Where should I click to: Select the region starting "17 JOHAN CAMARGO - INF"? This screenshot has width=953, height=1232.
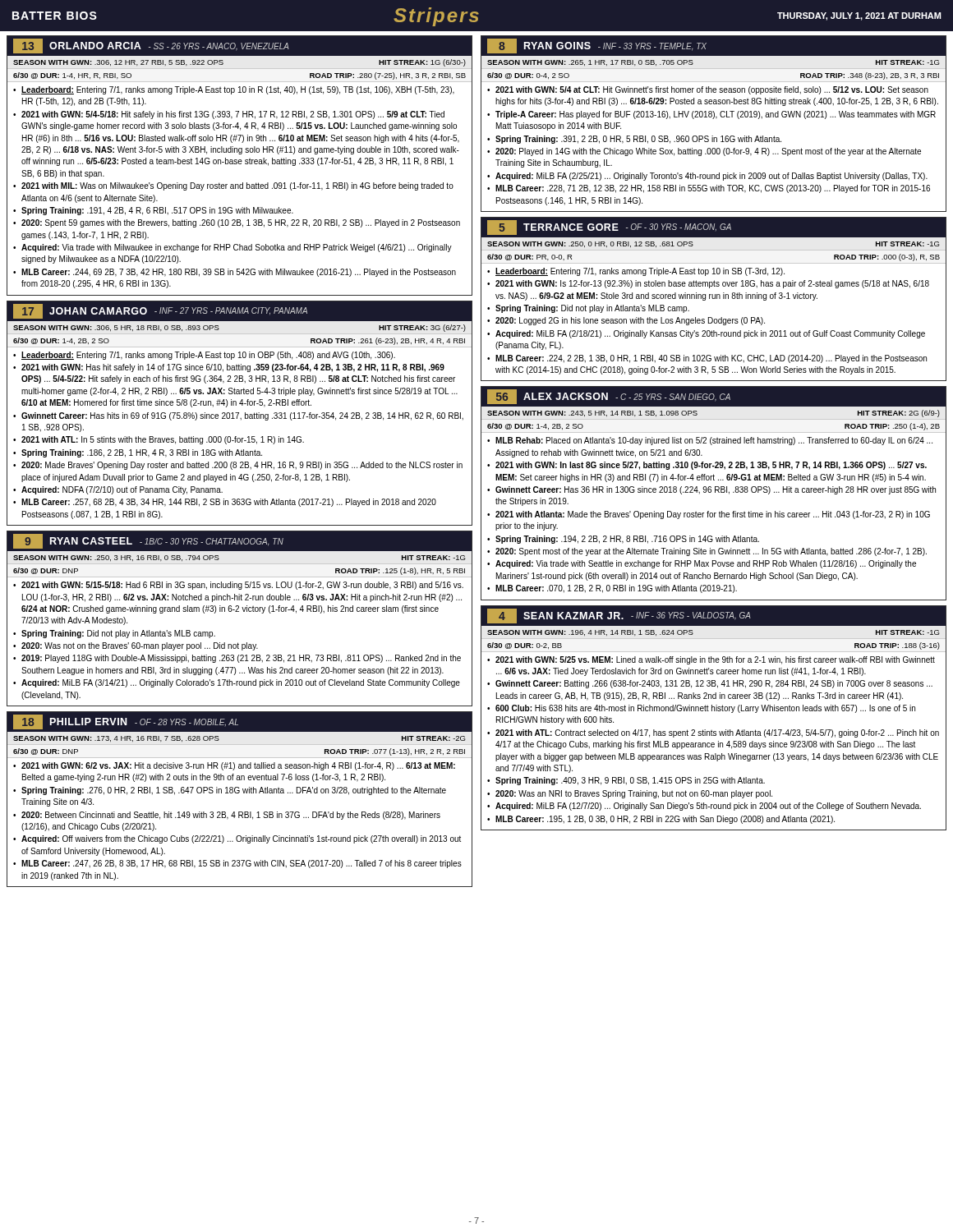click(x=239, y=413)
